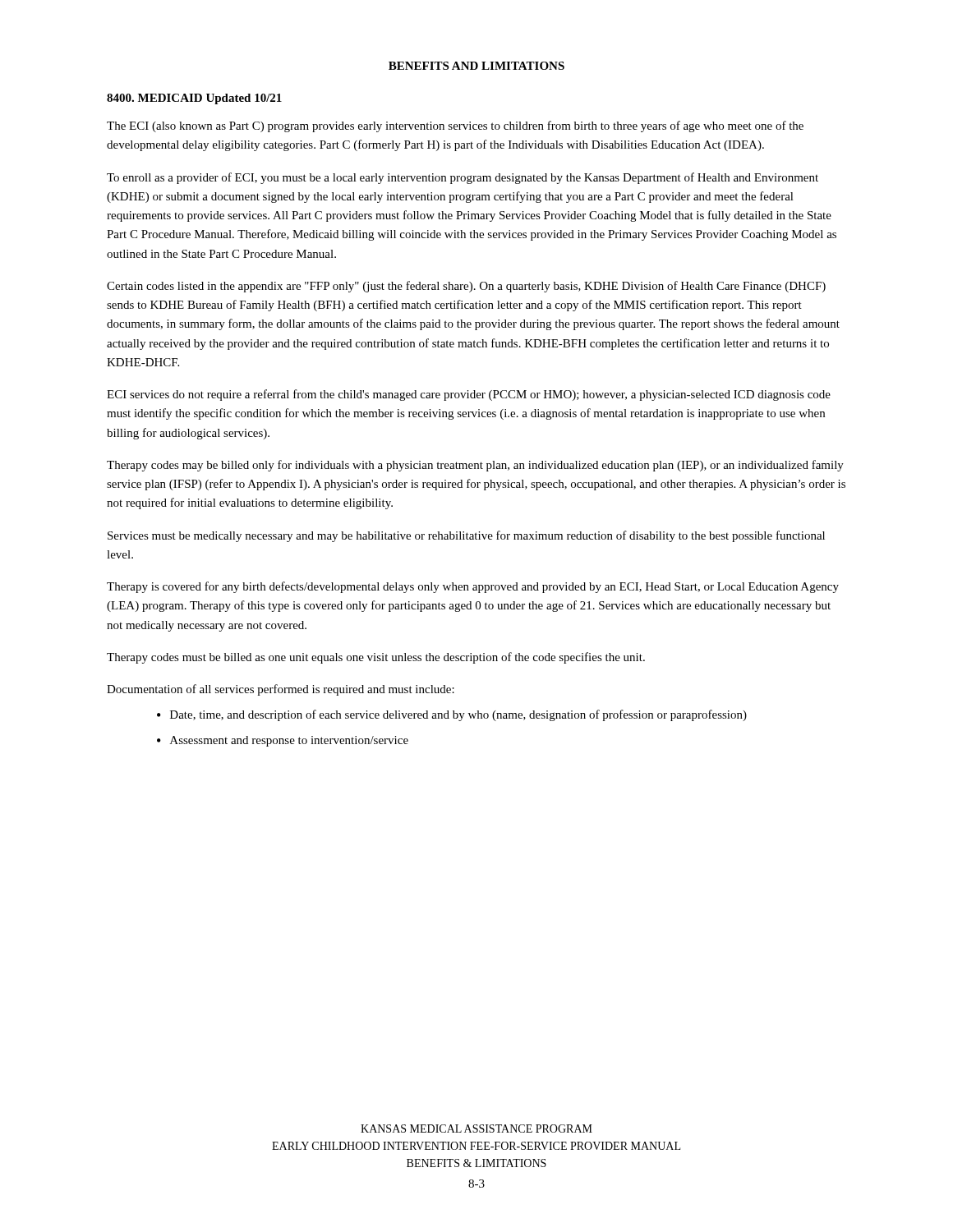
Task: Find the element starting "Therapy codes must be billed as one"
Action: 376,657
